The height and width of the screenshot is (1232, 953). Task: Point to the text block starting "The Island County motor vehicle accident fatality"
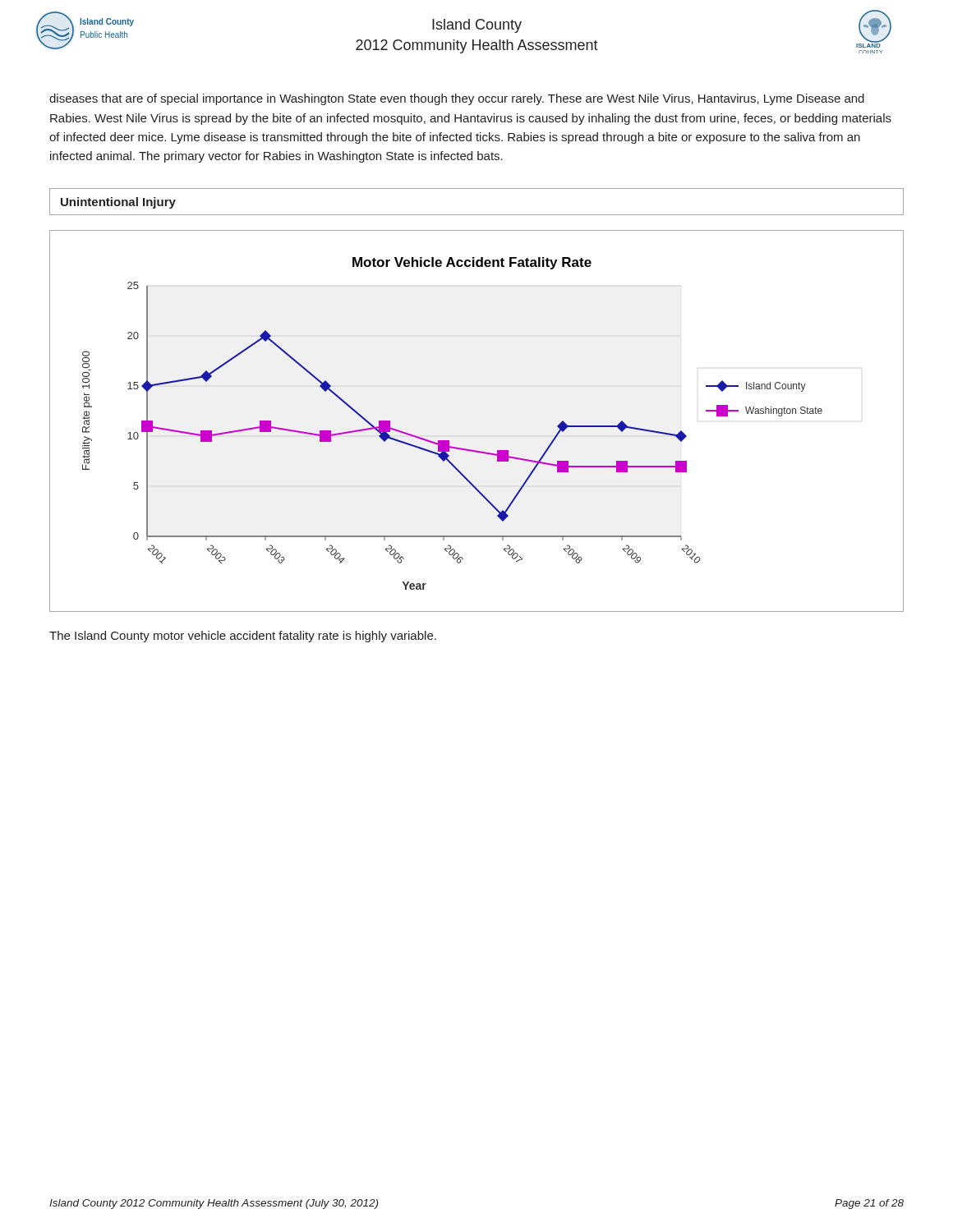point(243,636)
